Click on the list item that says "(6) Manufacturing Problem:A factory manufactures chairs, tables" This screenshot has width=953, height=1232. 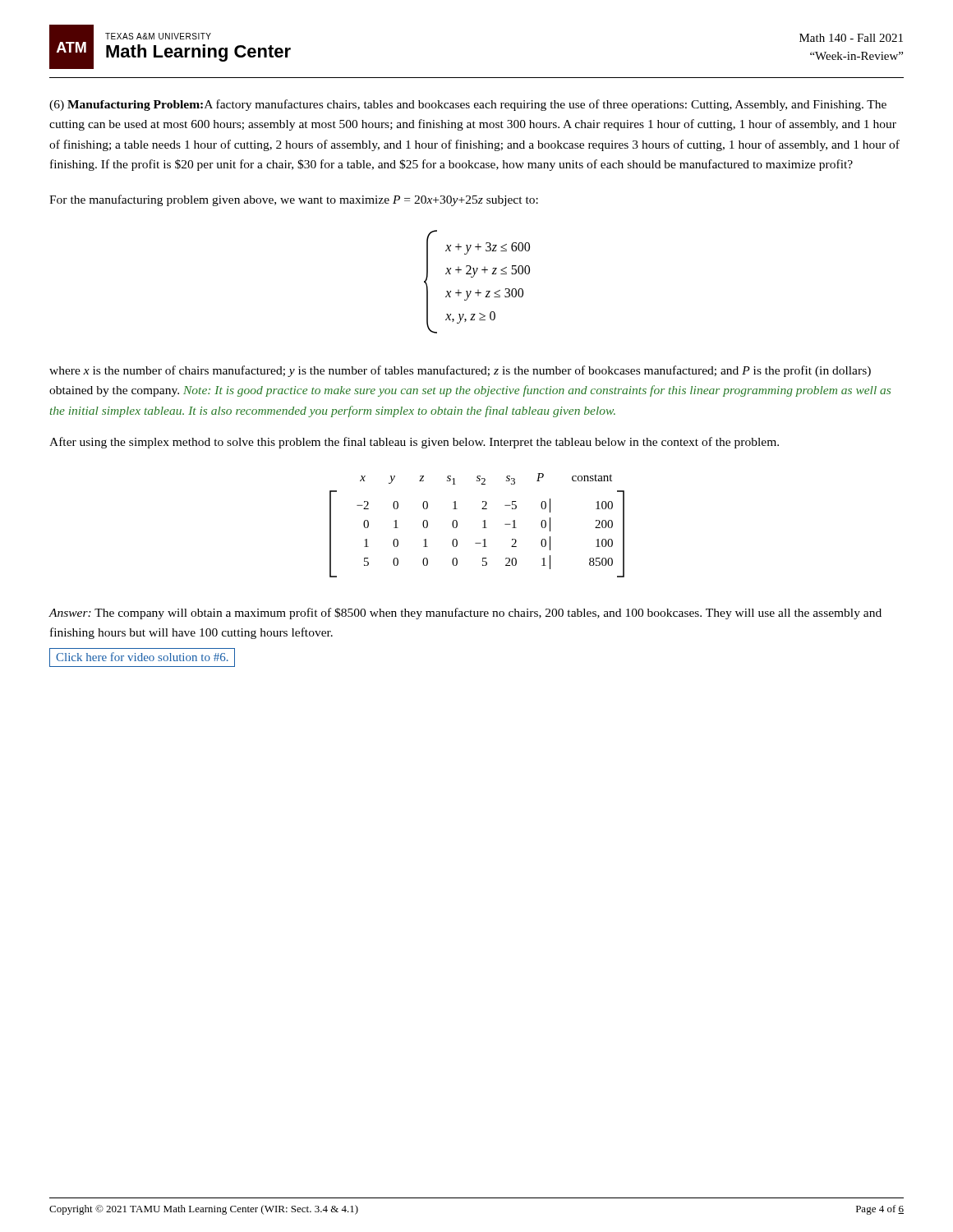474,134
